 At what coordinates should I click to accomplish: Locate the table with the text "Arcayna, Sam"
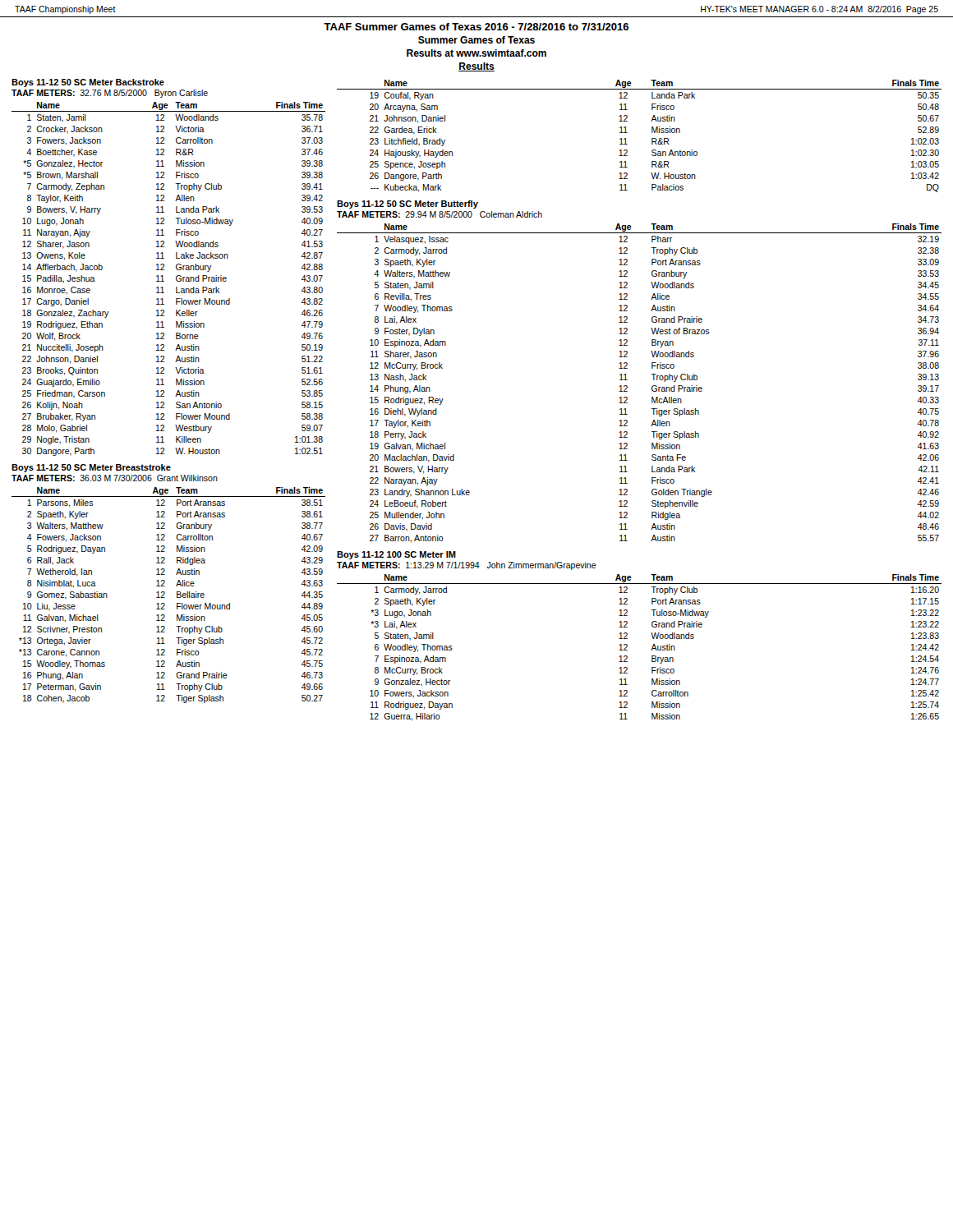639,135
